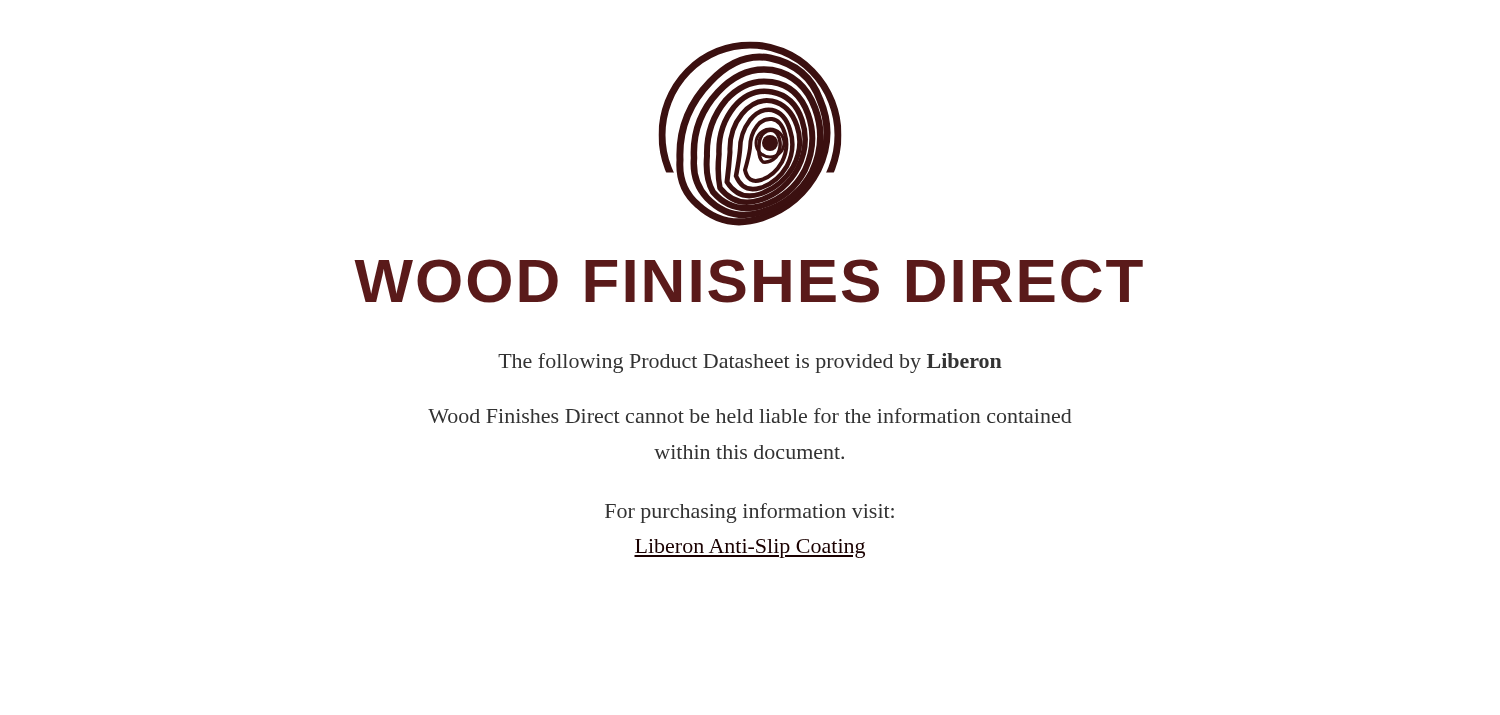The height and width of the screenshot is (715, 1500).
Task: Point to the block beginning "The following Product Datasheet"
Action: [x=750, y=361]
